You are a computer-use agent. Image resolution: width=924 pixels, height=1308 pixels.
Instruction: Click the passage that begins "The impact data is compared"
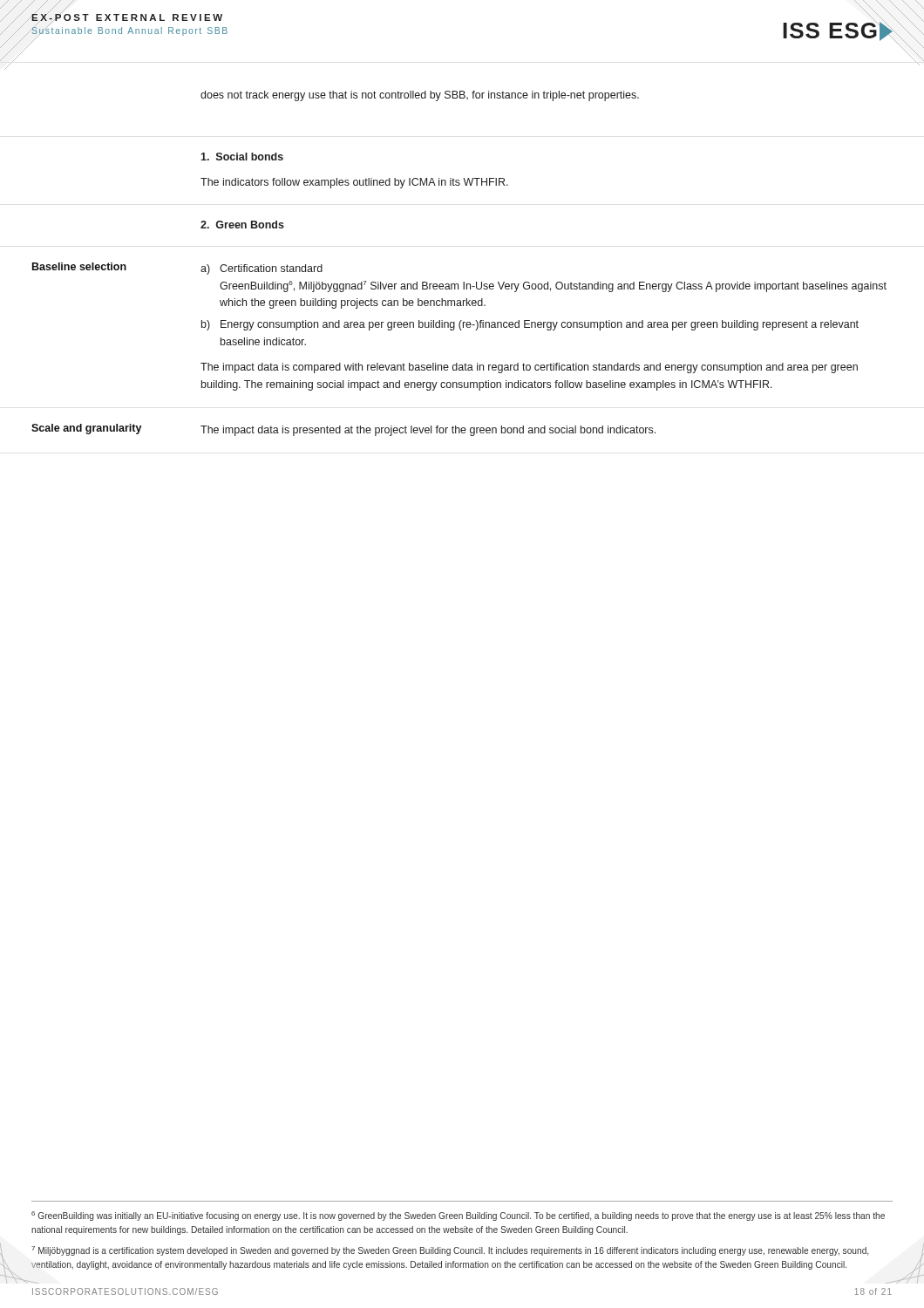click(529, 376)
